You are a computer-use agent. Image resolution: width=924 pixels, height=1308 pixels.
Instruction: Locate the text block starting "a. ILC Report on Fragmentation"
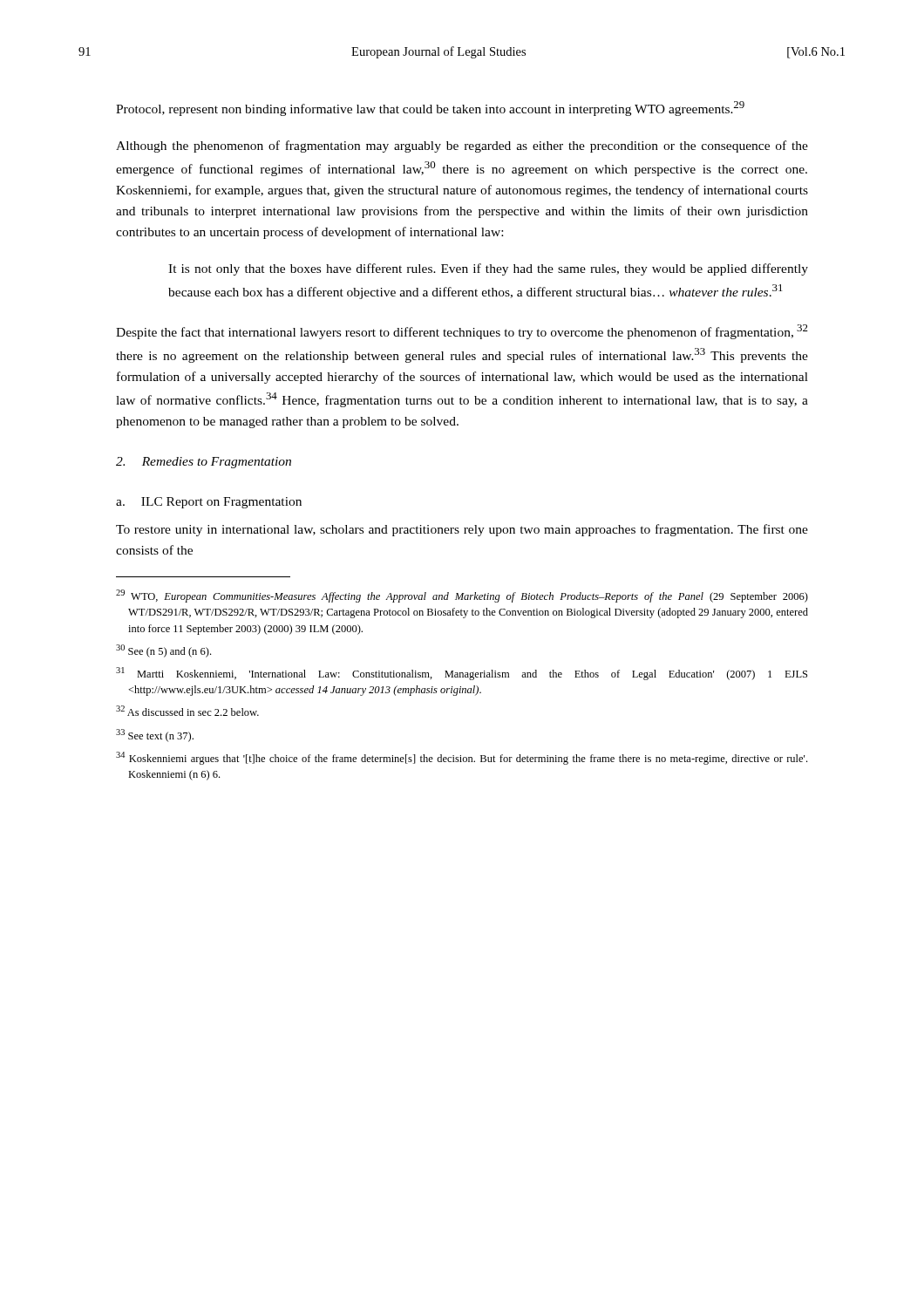coord(209,503)
